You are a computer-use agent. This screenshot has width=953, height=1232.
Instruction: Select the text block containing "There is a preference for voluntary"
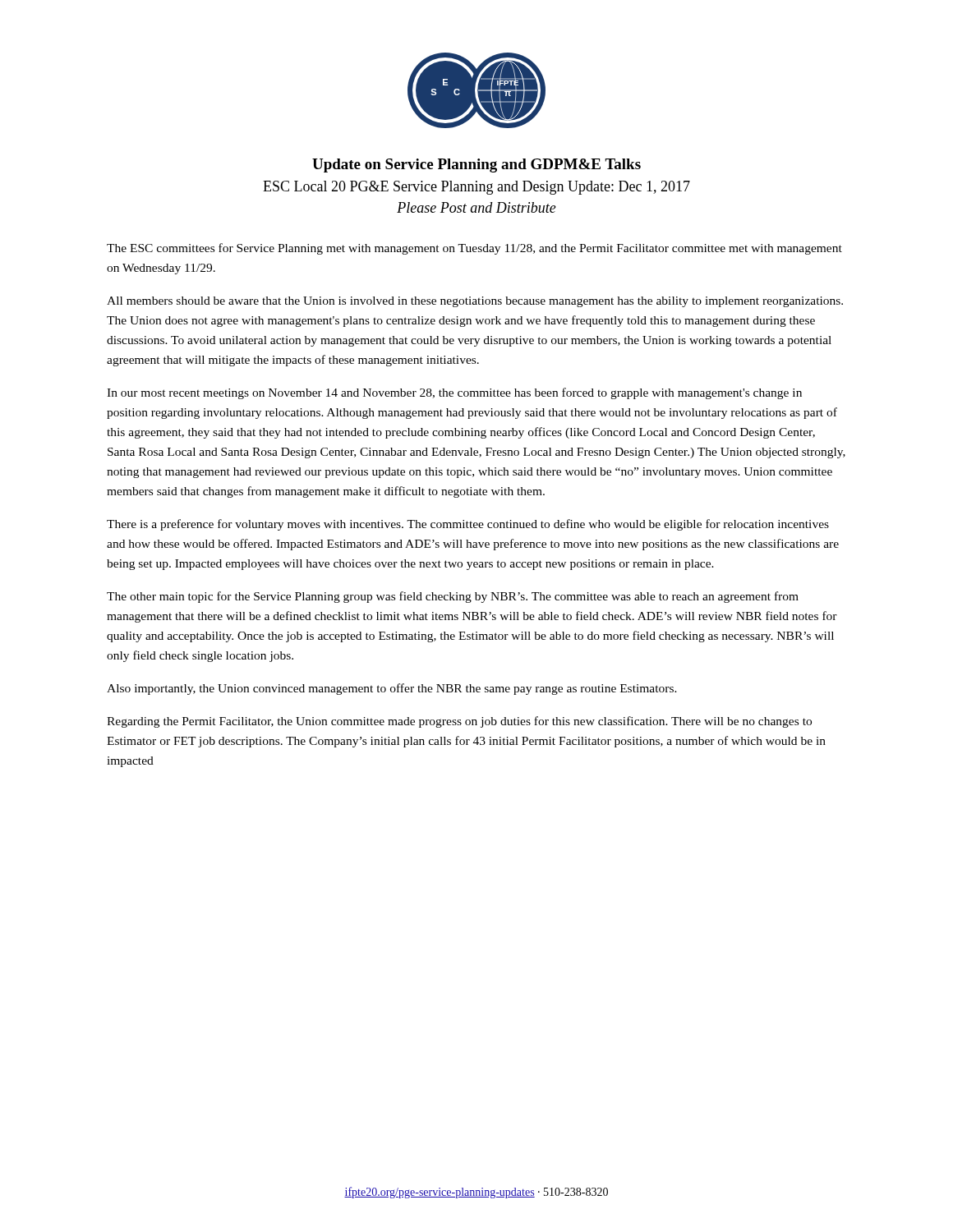(473, 543)
